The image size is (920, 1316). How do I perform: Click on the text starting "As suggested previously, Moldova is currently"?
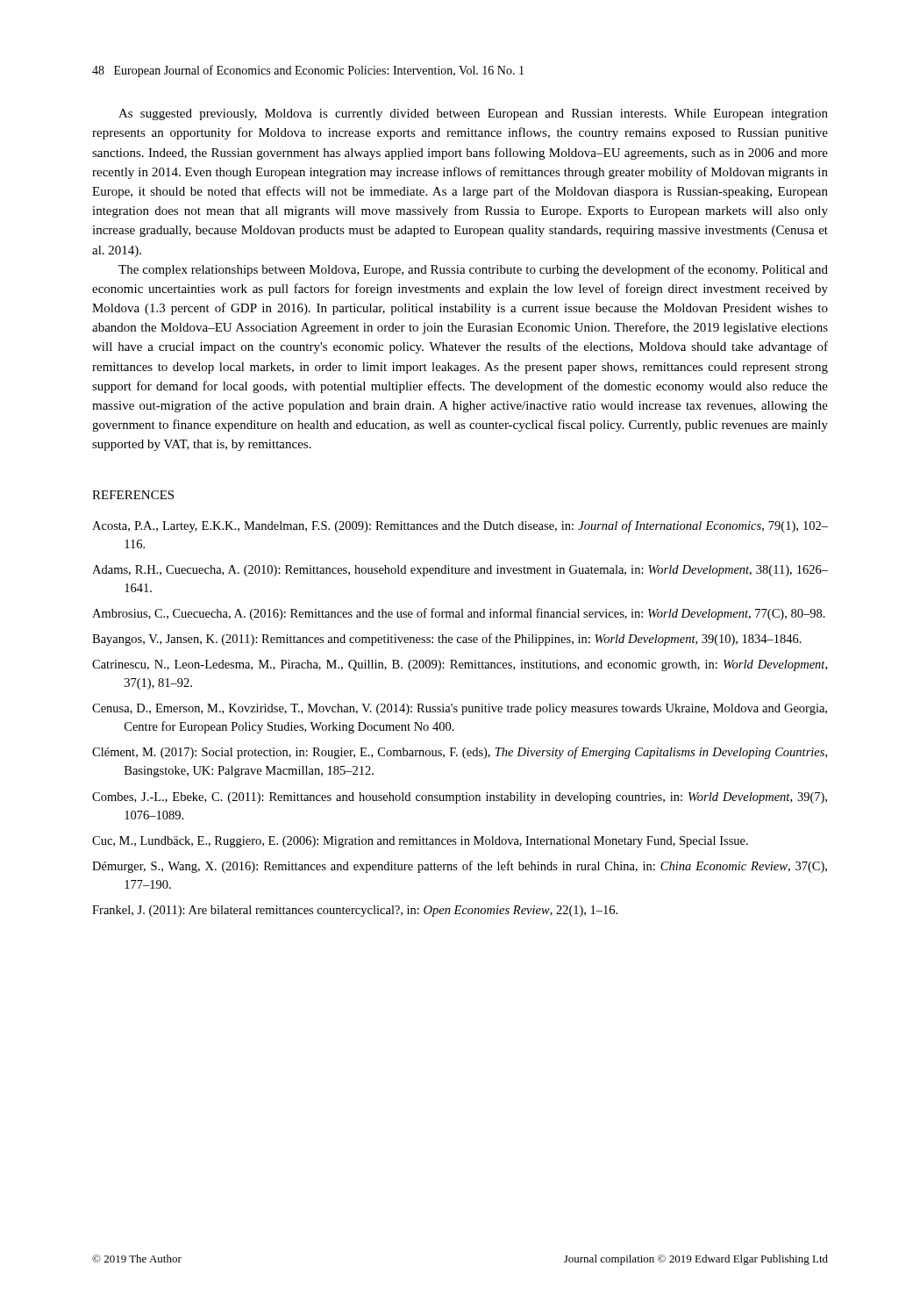point(460,182)
